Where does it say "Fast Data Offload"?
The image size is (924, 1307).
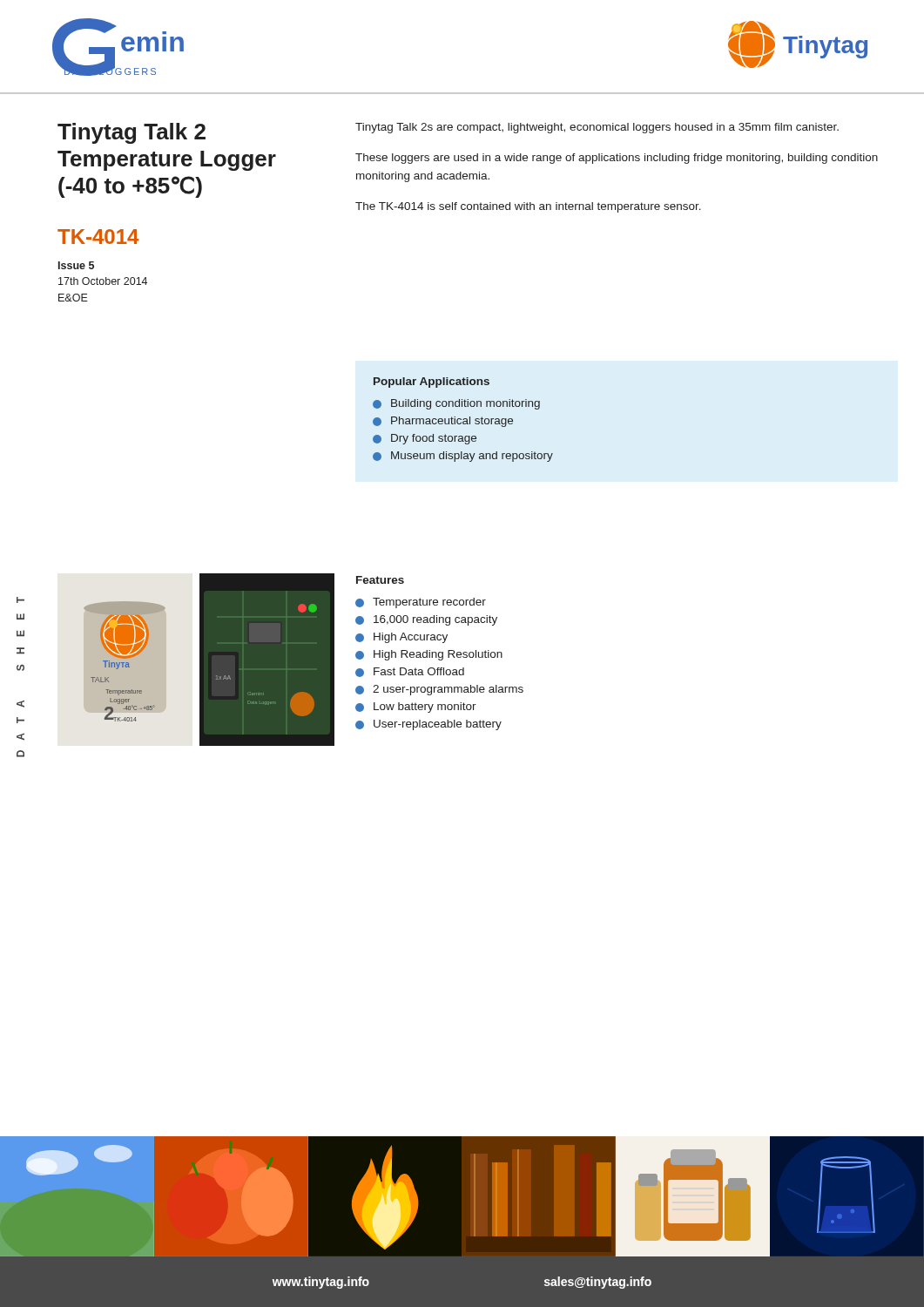coord(410,671)
